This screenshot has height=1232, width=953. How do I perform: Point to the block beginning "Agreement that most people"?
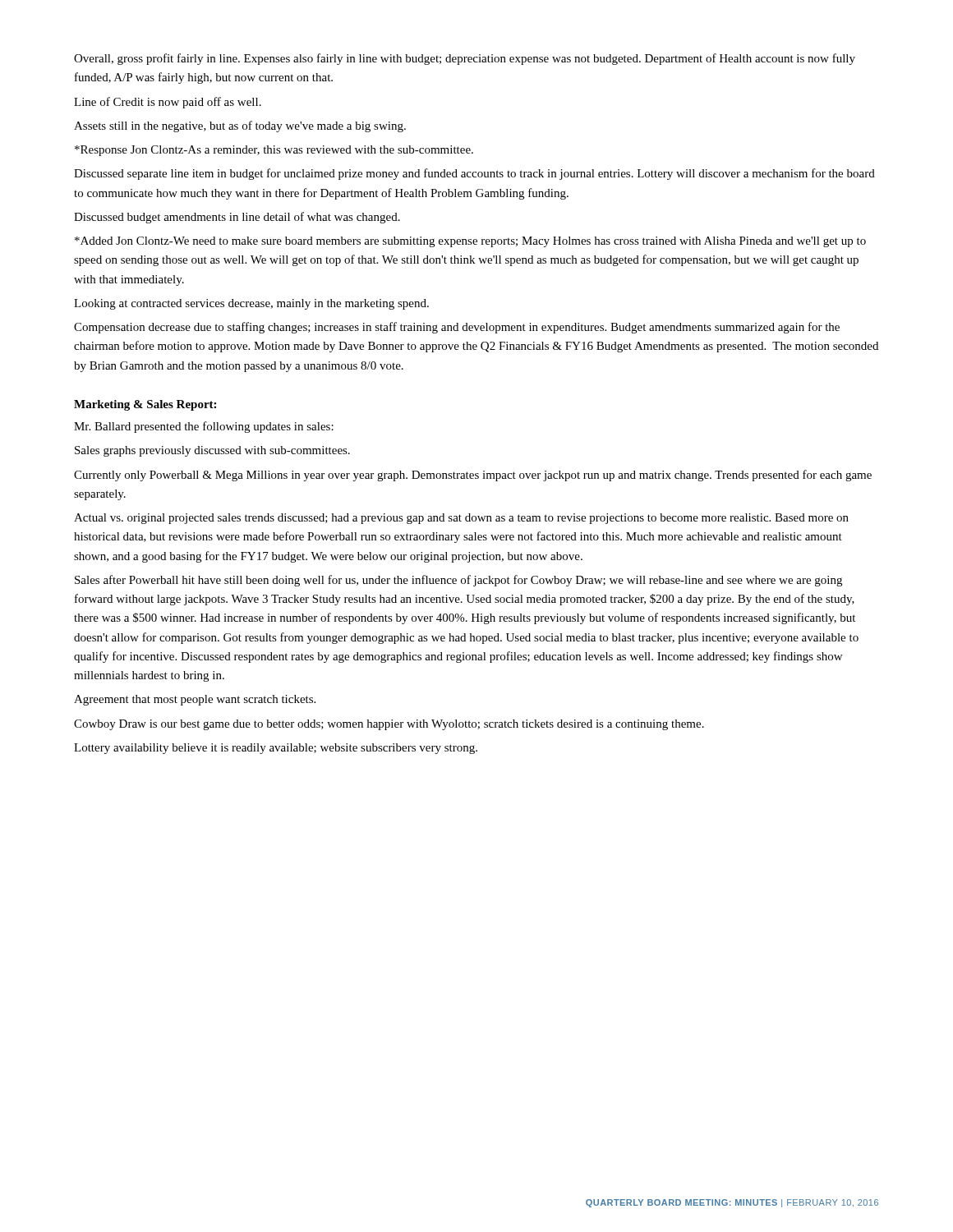point(195,699)
